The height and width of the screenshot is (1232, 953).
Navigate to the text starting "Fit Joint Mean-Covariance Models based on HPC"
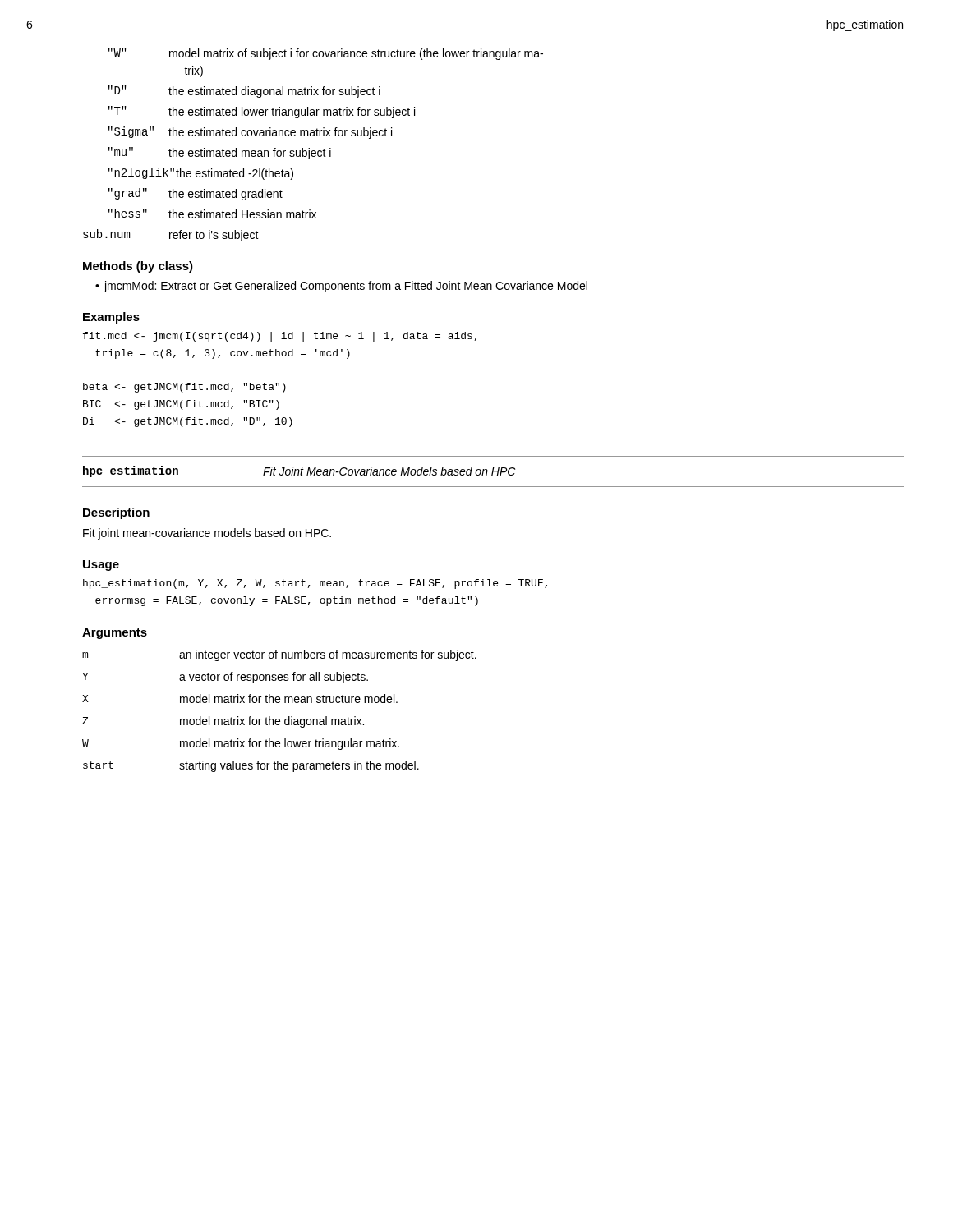pyautogui.click(x=389, y=471)
